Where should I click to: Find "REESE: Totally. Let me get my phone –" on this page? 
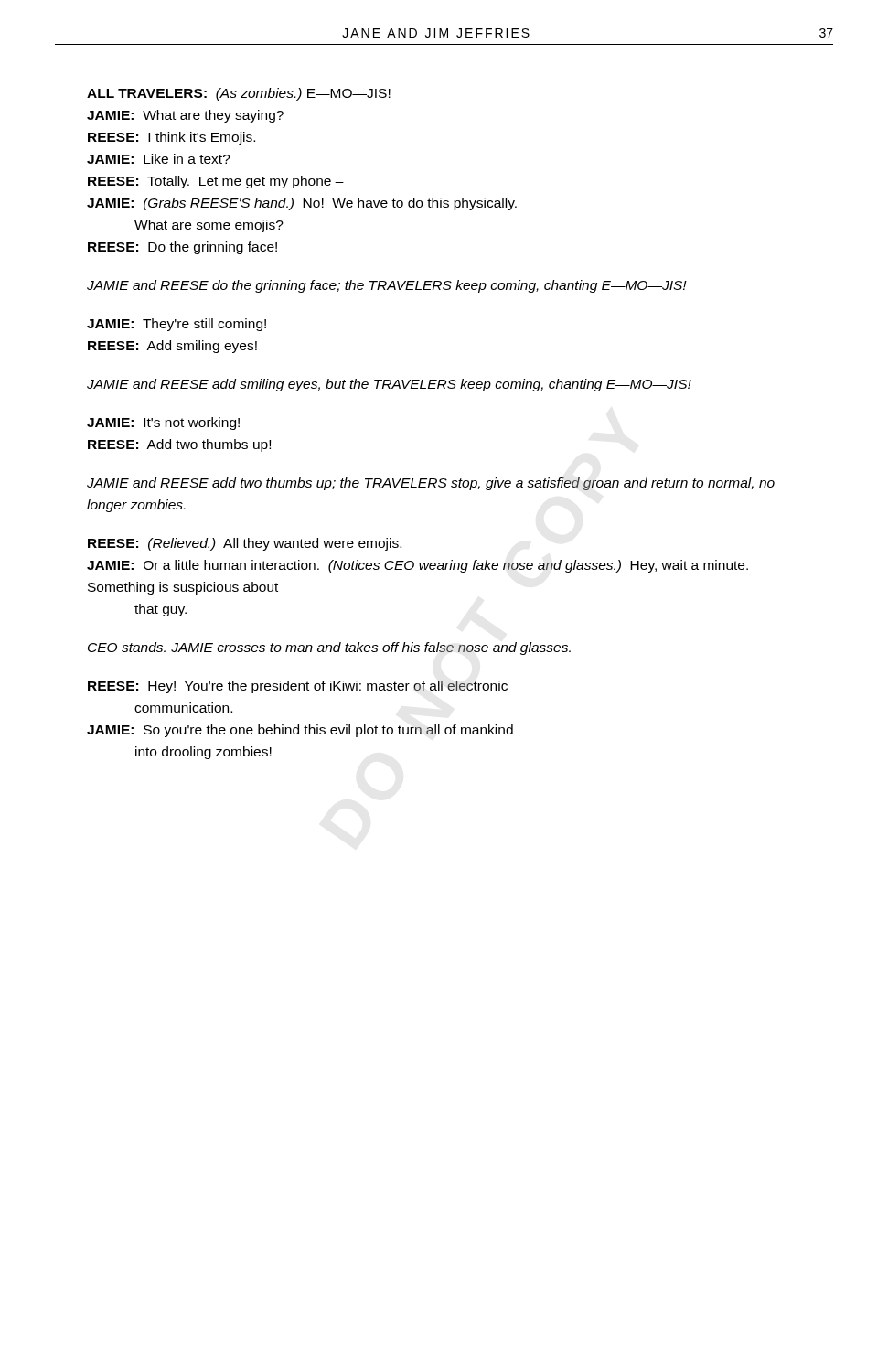(x=215, y=181)
